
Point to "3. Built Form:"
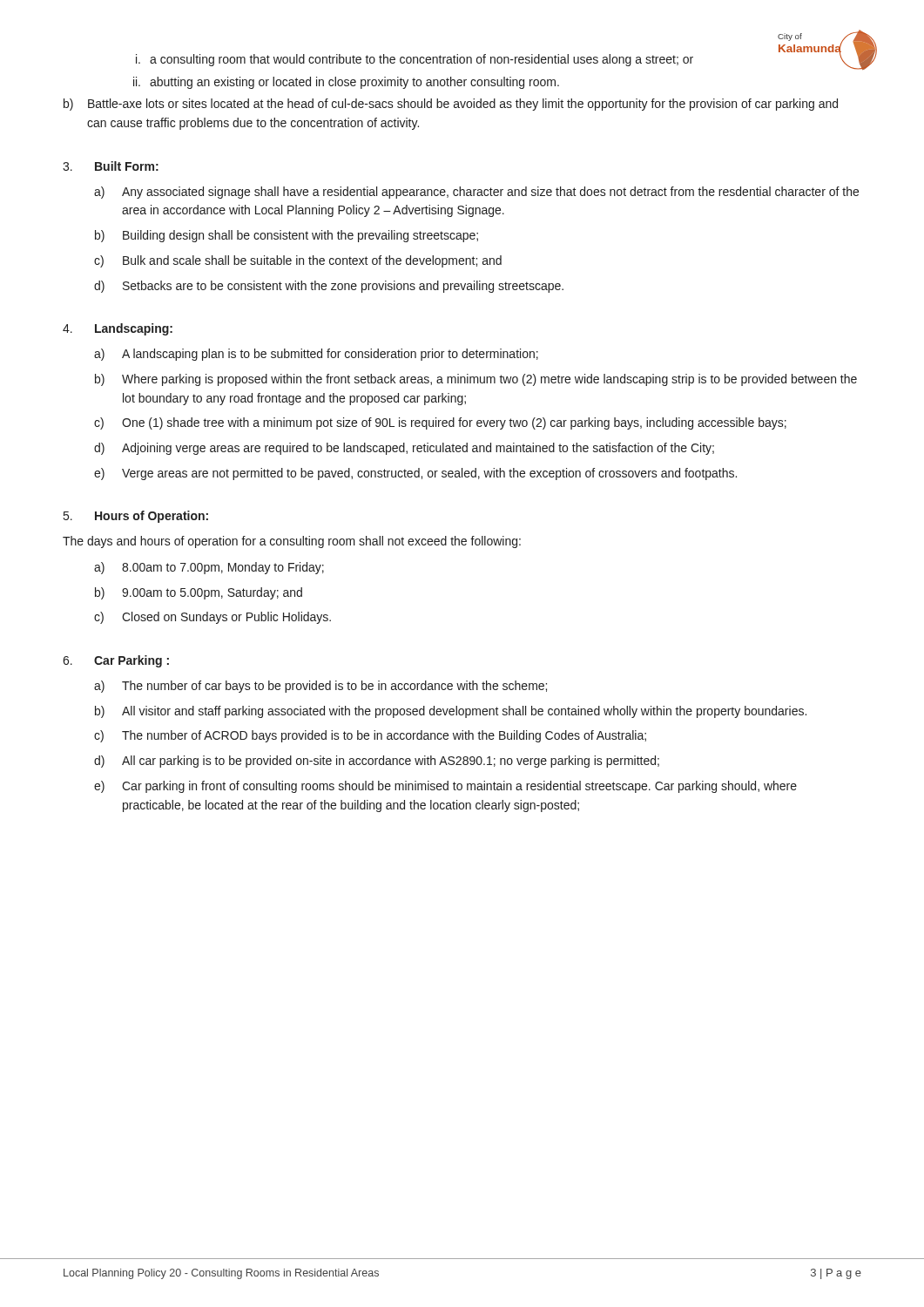111,167
